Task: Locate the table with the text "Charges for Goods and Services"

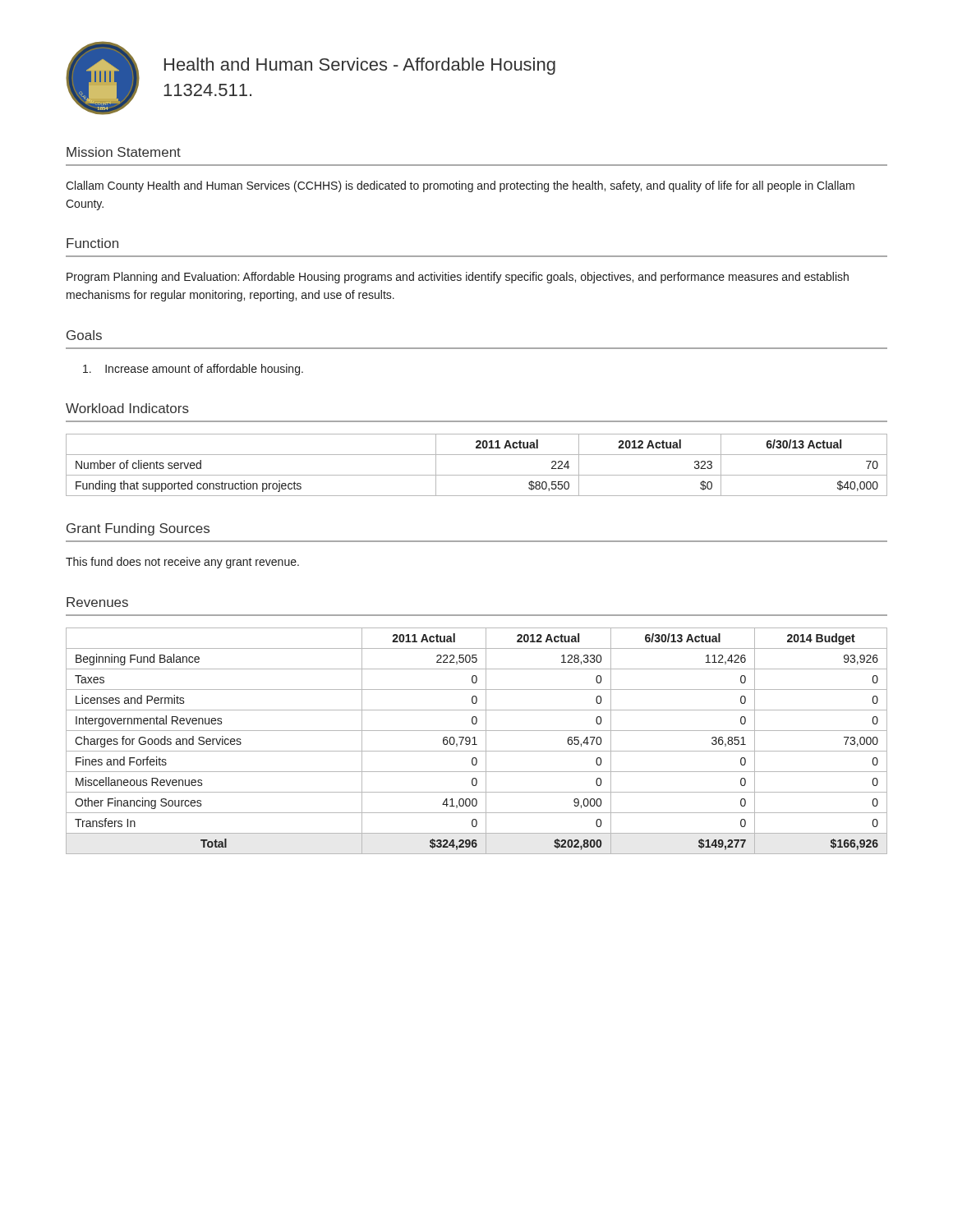Action: (x=476, y=741)
